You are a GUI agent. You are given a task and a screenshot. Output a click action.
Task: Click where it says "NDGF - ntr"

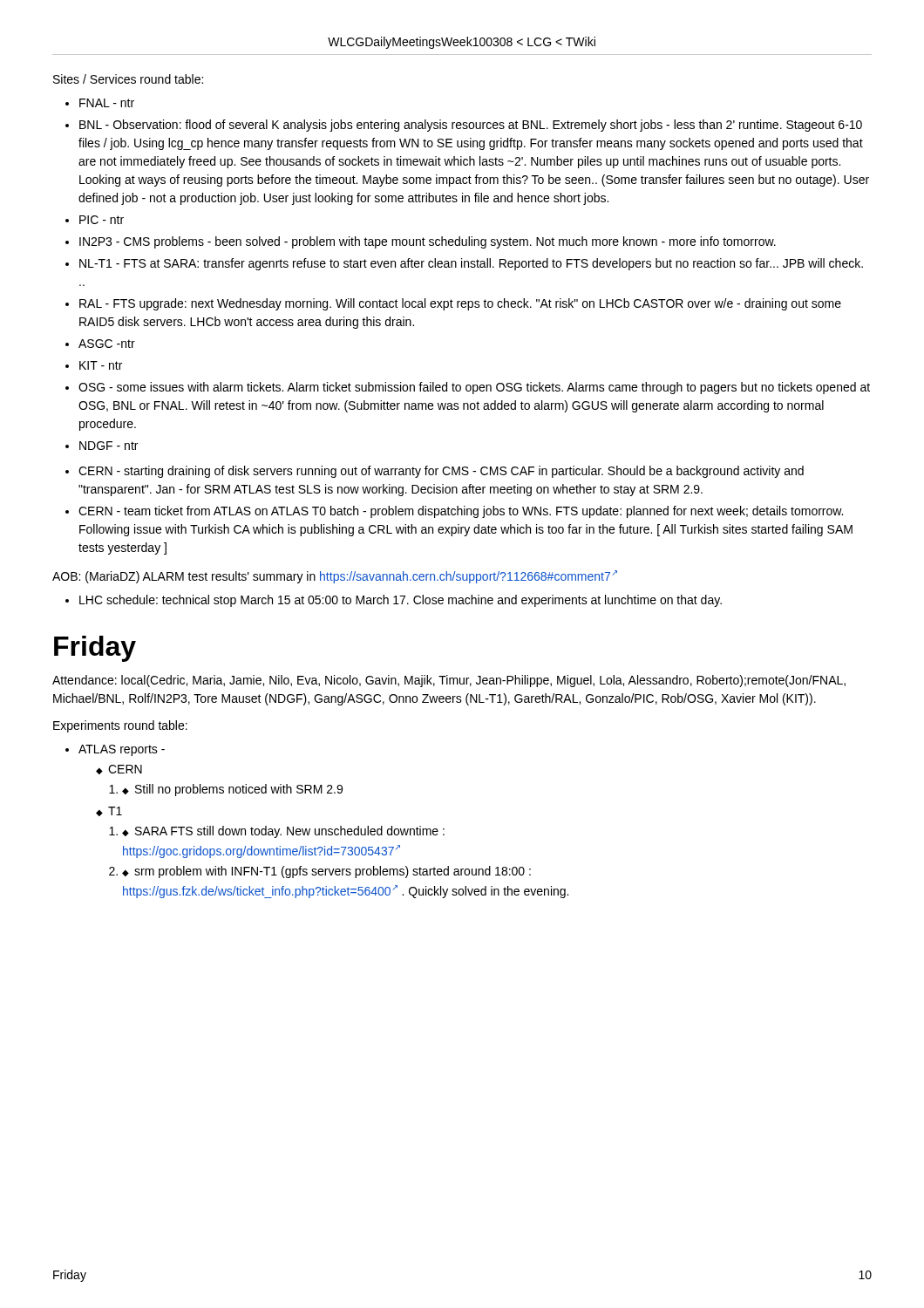tap(108, 446)
